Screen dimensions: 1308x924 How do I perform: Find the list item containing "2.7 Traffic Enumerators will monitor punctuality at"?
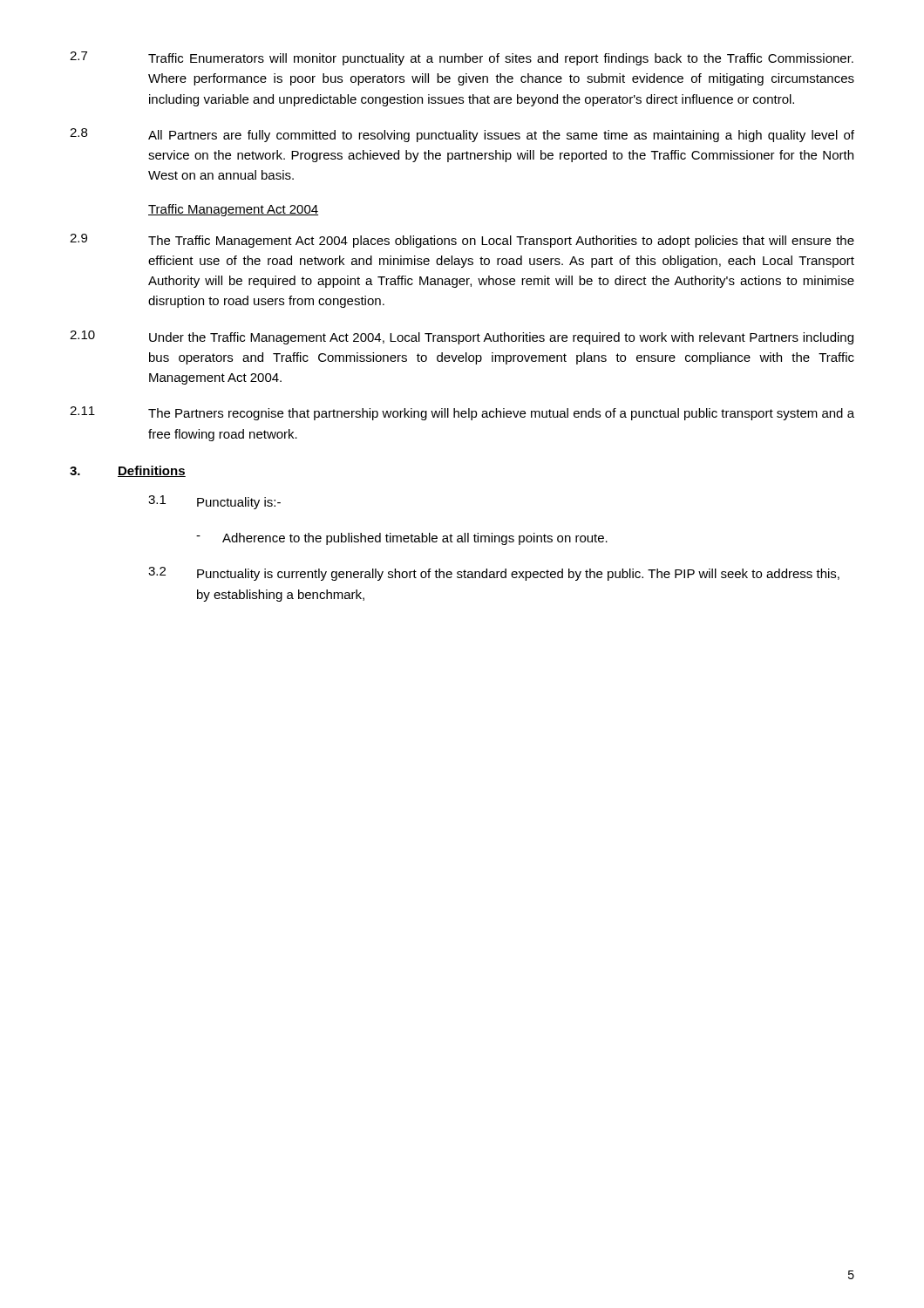462,78
